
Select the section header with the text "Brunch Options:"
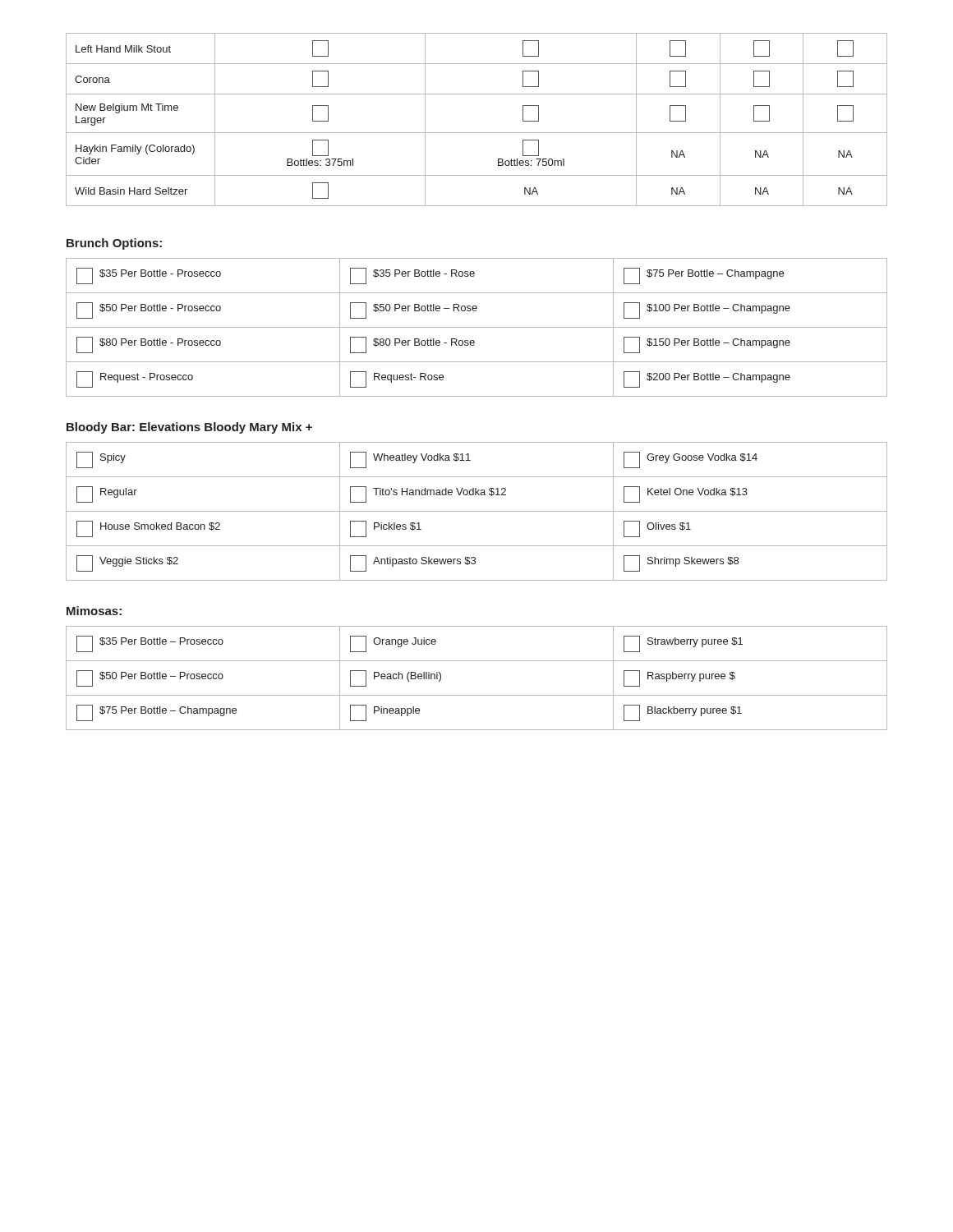pyautogui.click(x=114, y=243)
